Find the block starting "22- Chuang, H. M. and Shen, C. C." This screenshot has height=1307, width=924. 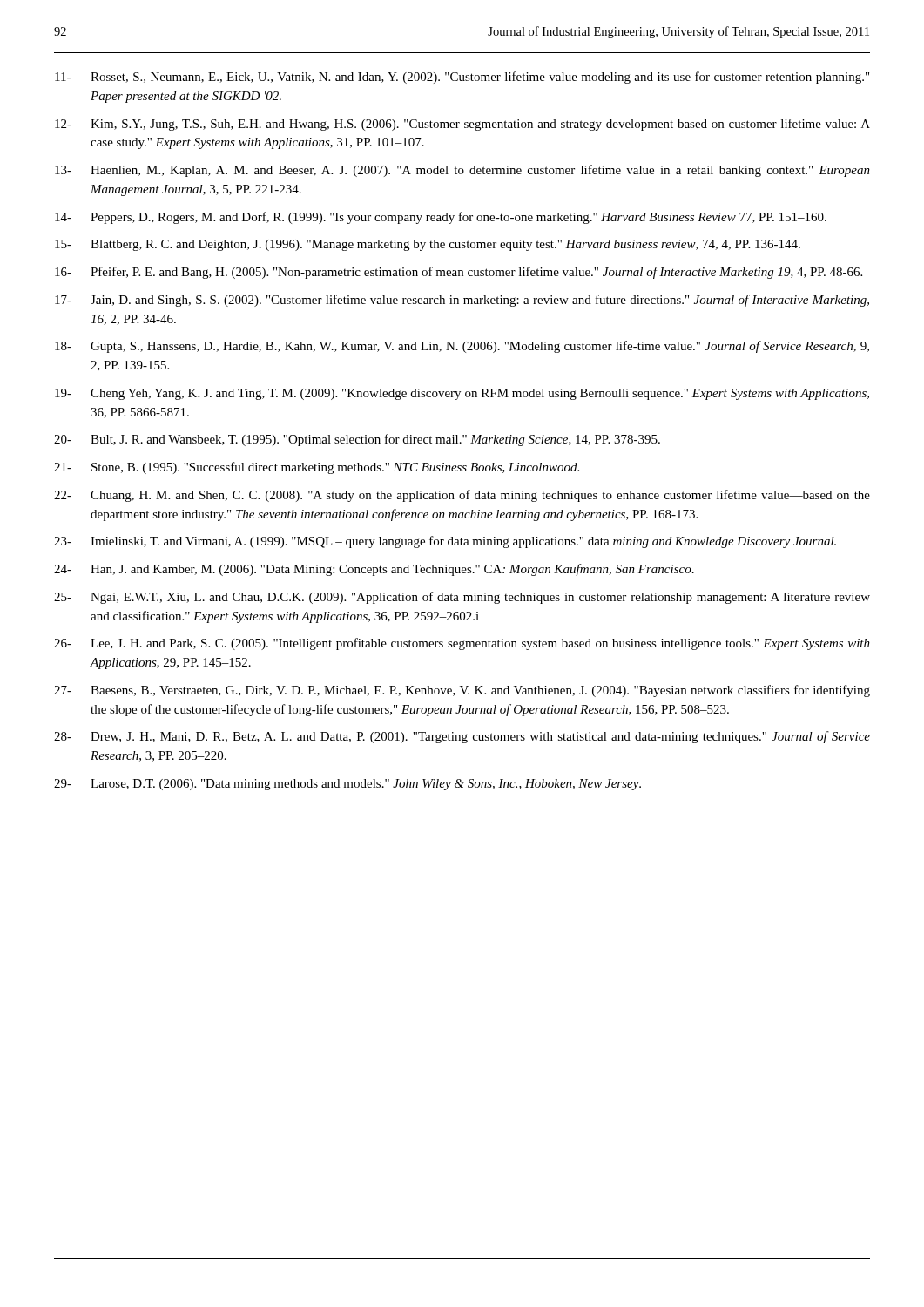coord(462,505)
